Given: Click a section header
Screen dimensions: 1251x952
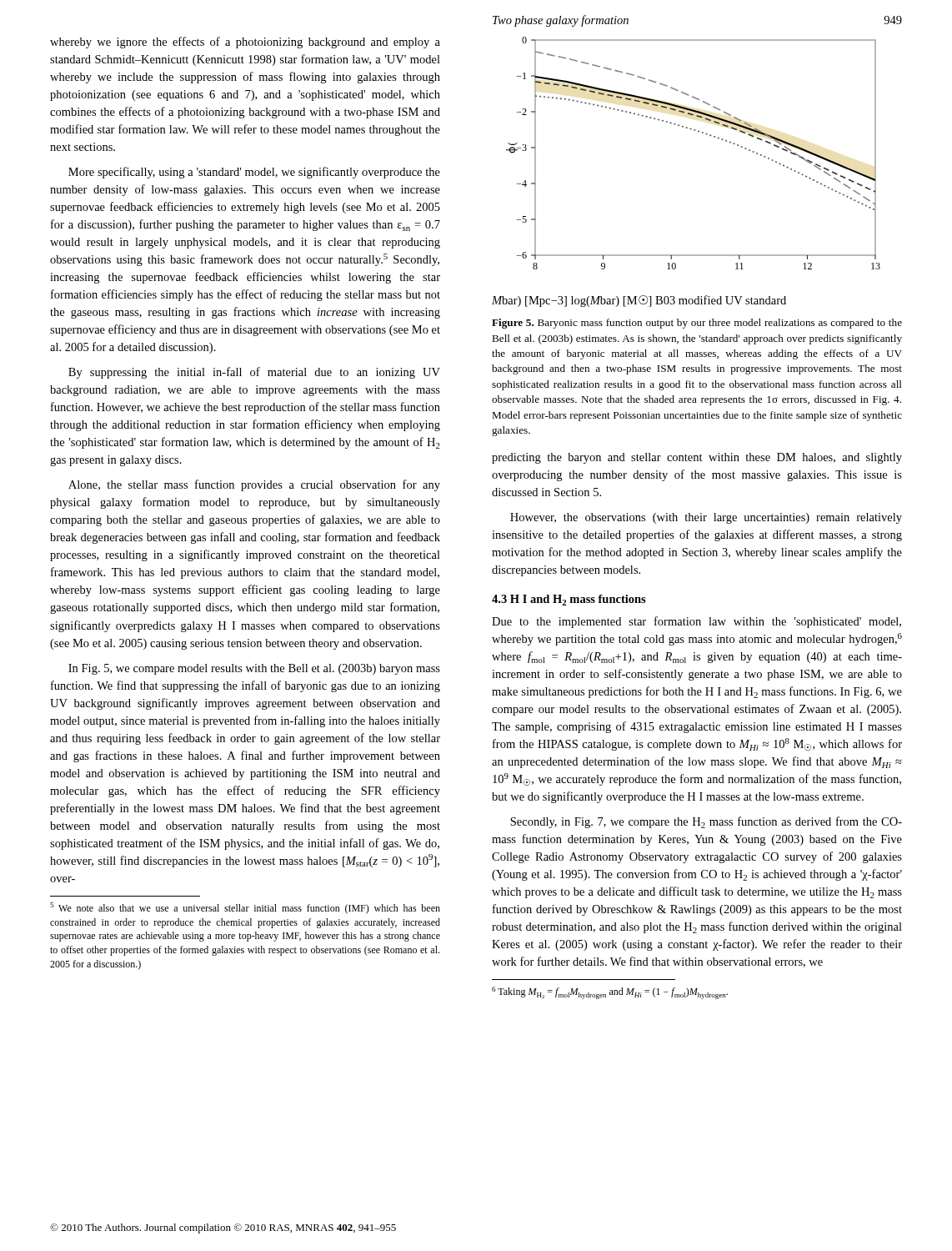Looking at the screenshot, I should [569, 599].
